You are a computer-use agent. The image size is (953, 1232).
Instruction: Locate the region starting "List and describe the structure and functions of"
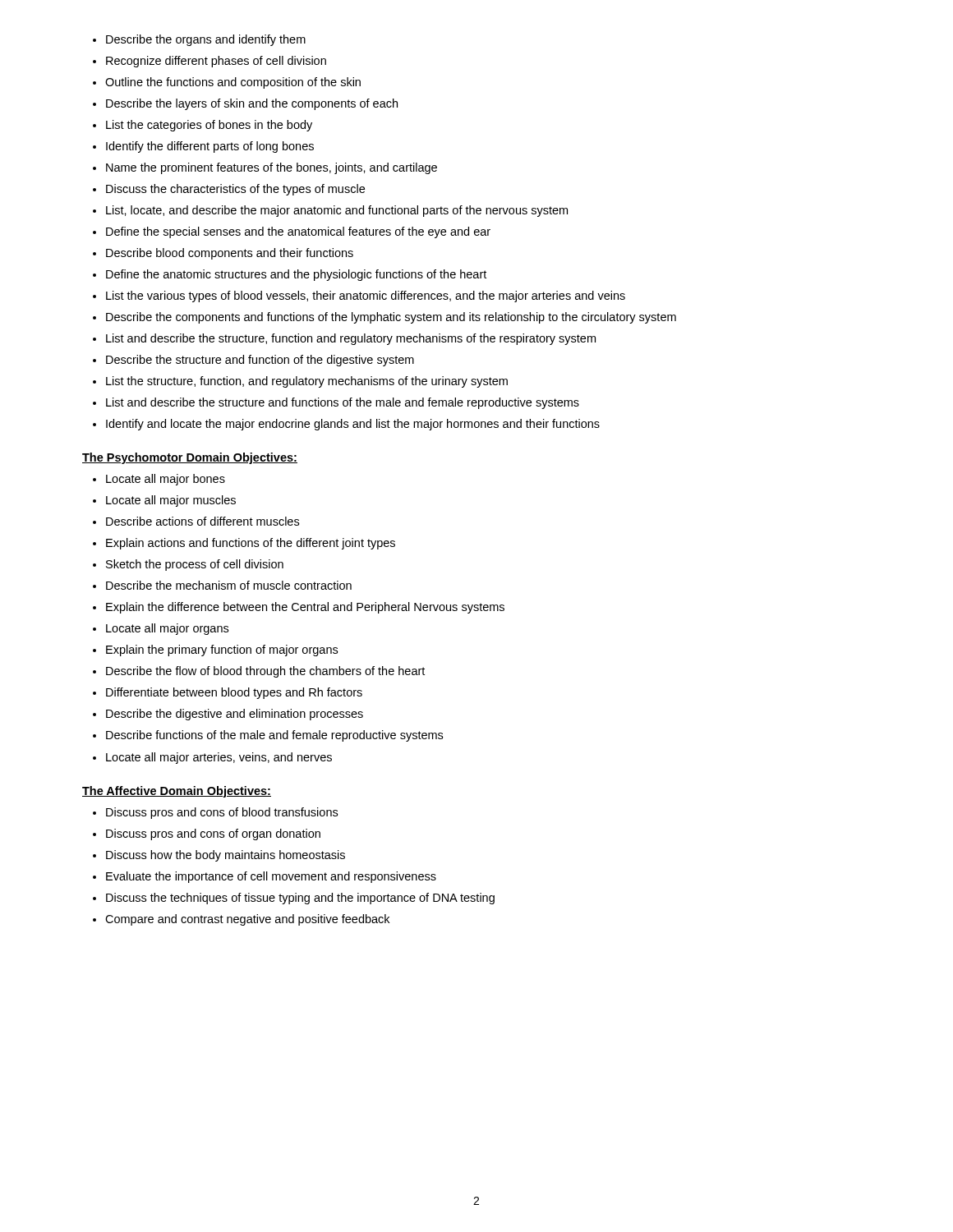click(x=488, y=403)
